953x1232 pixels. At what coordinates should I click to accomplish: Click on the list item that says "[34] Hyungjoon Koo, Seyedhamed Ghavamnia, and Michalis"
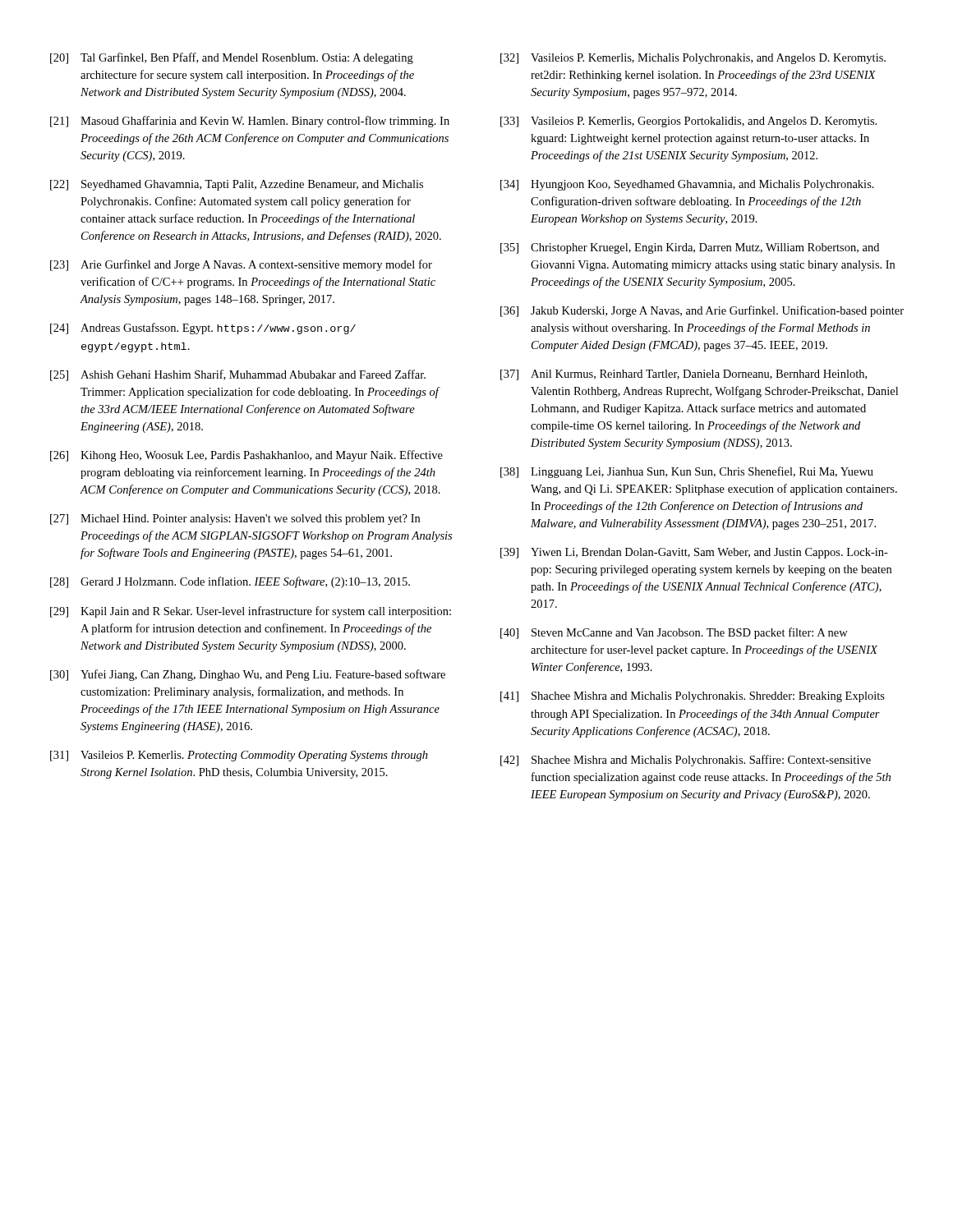[x=702, y=202]
